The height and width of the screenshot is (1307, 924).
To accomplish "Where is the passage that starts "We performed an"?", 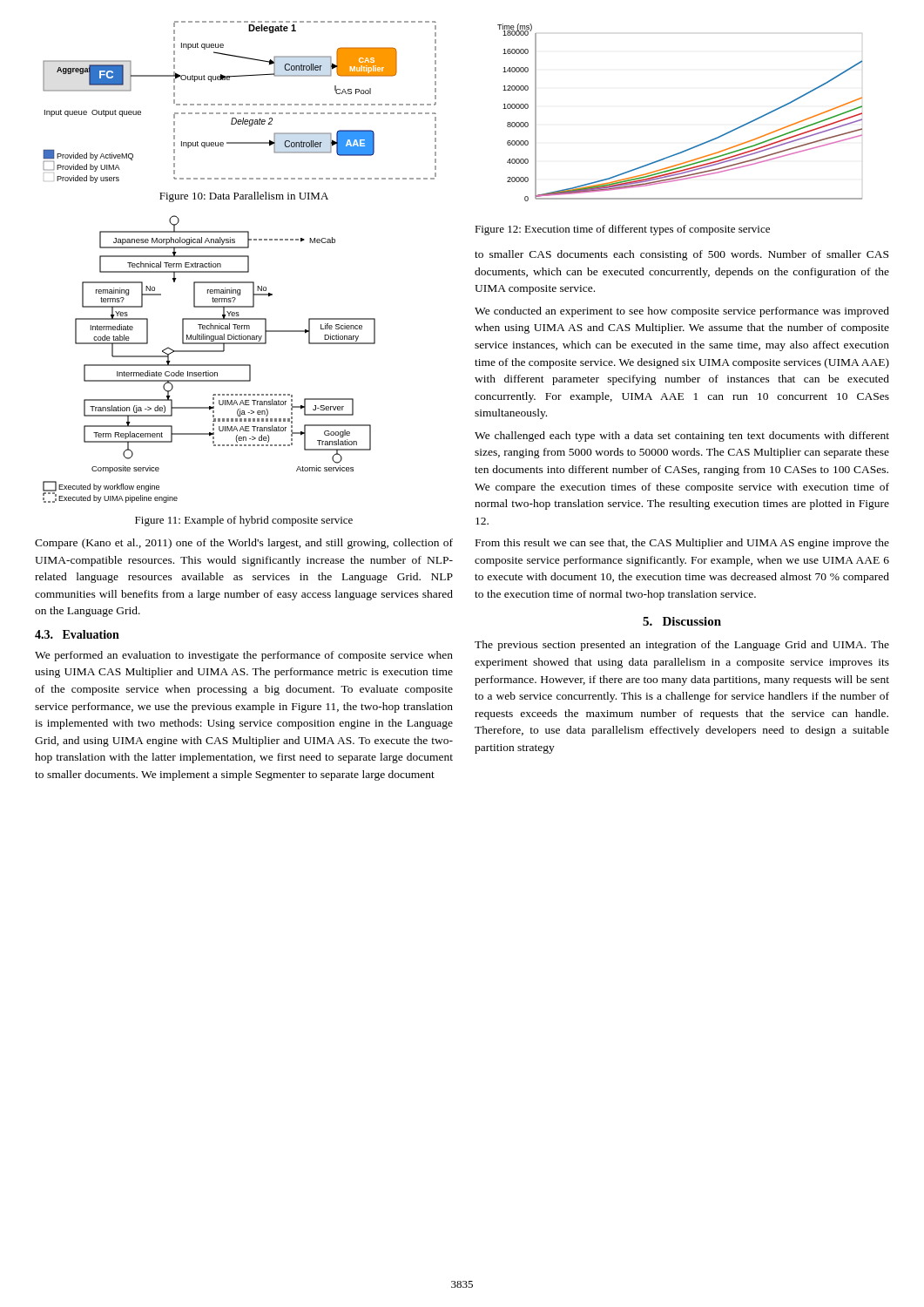I will 244,714.
